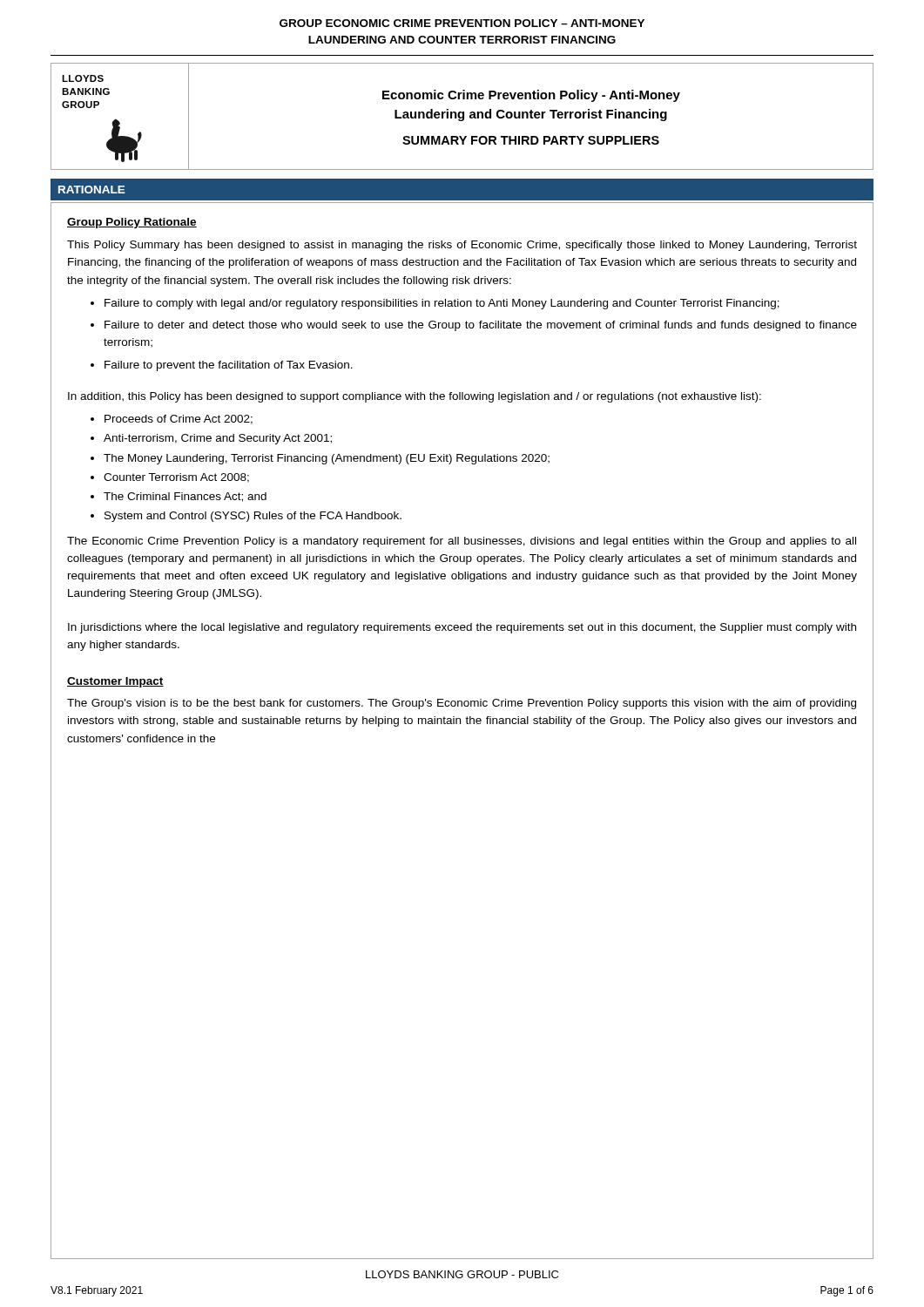Locate the region starting "Anti-terrorism, Crime and Security Act 2001;"
The image size is (924, 1307).
(x=218, y=438)
